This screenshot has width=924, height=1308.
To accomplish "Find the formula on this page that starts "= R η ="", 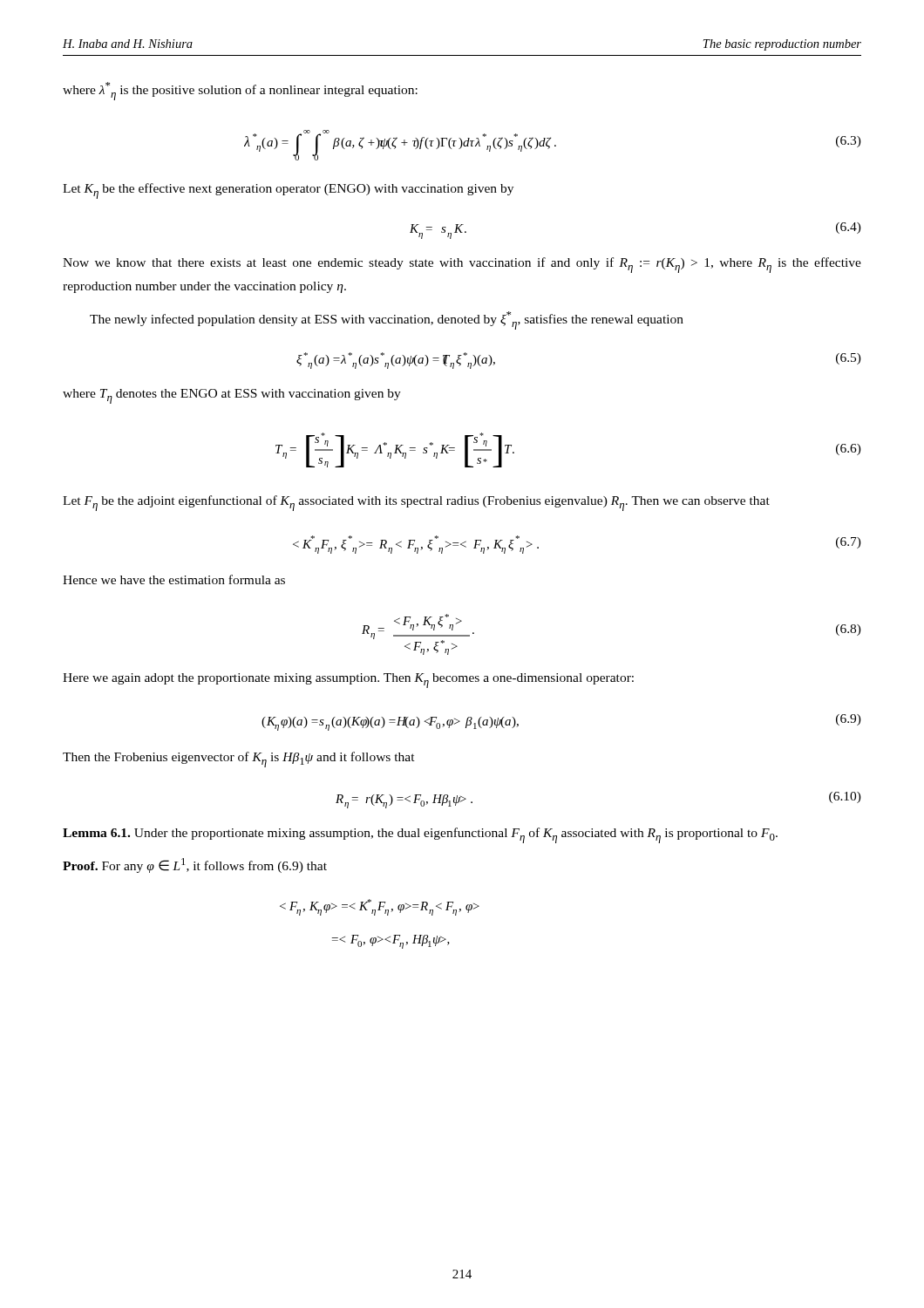I will pyautogui.click(x=462, y=542).
